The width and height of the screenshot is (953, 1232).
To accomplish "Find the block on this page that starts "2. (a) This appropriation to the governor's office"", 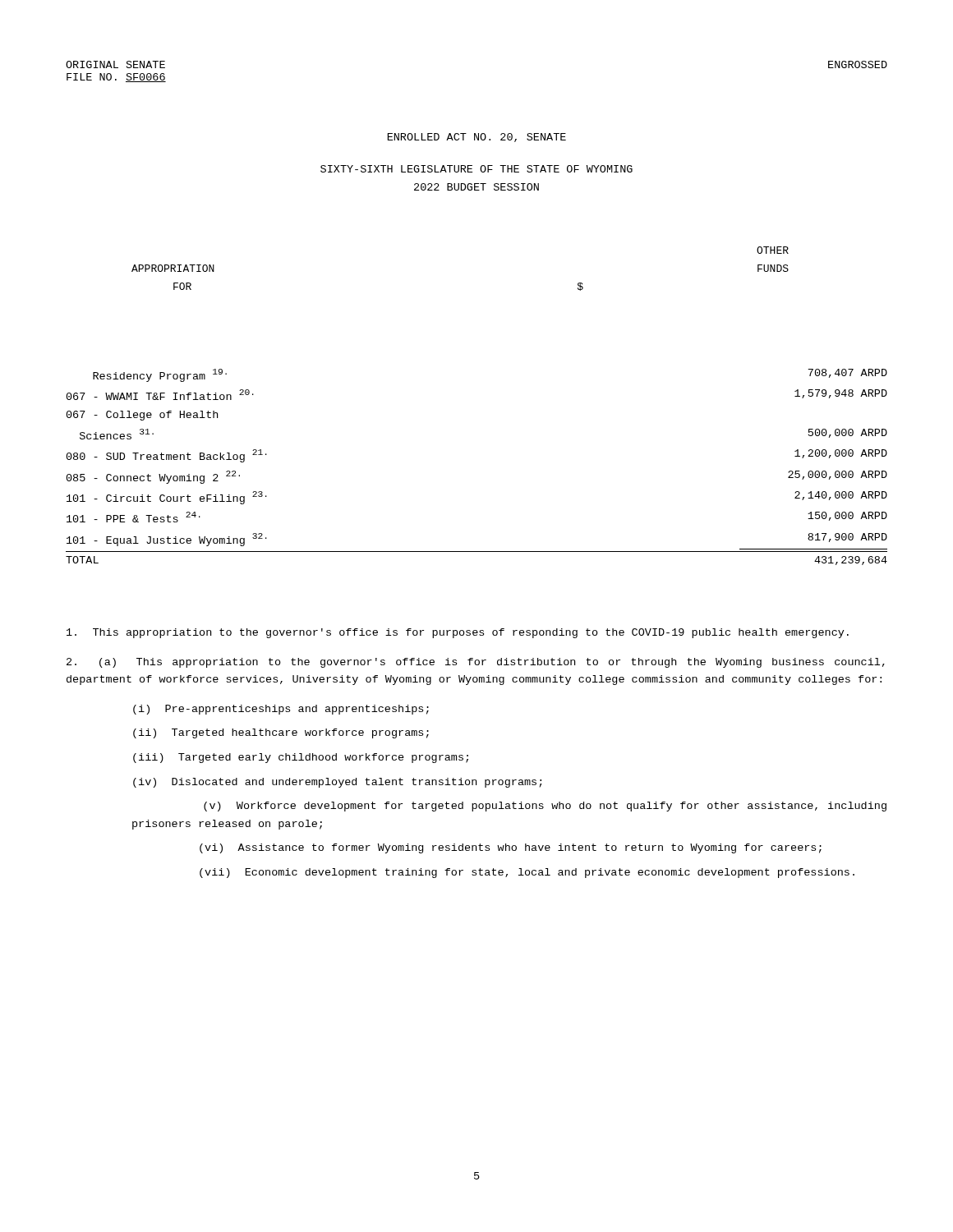I will click(476, 671).
